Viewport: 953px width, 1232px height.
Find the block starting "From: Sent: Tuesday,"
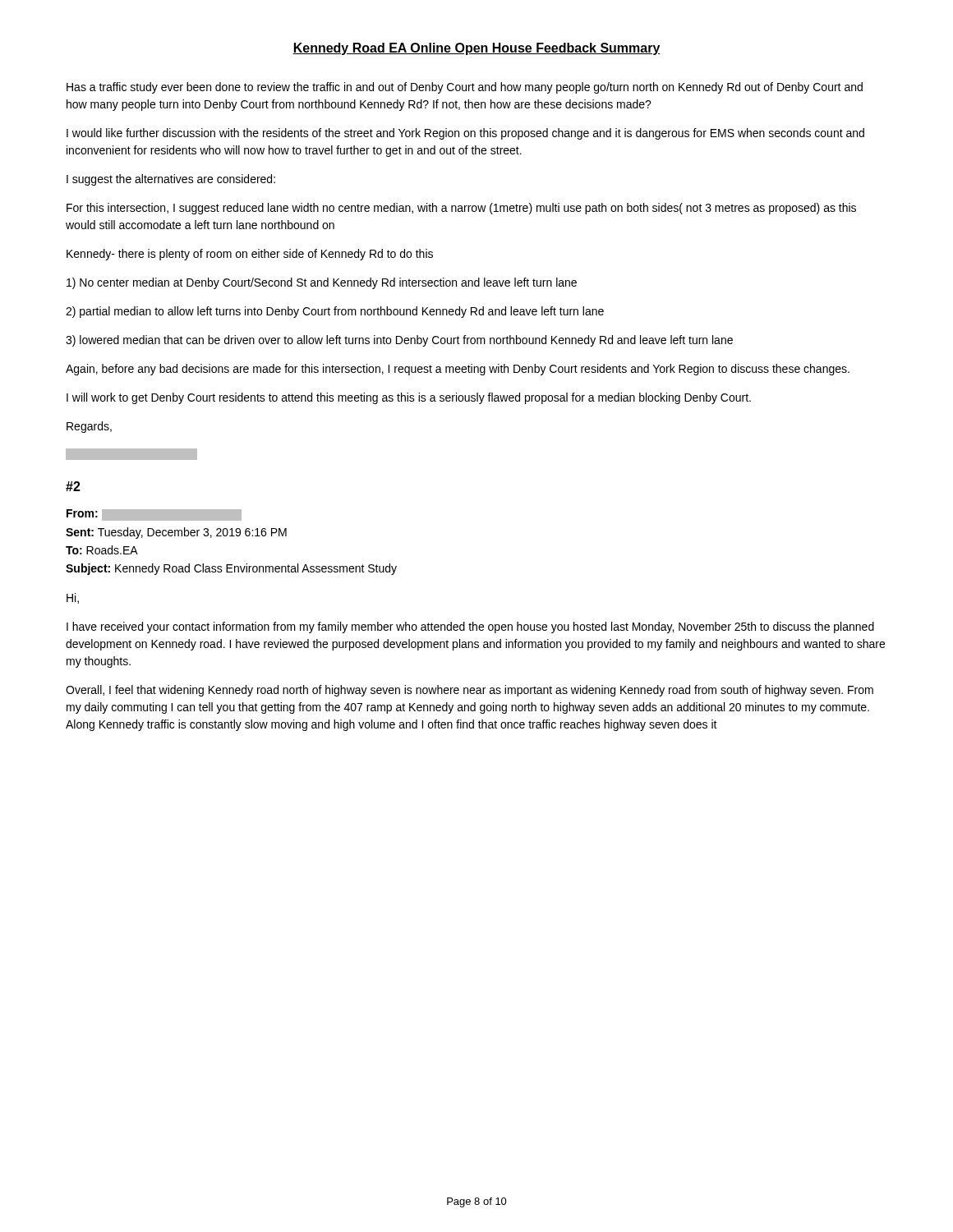pyautogui.click(x=231, y=541)
